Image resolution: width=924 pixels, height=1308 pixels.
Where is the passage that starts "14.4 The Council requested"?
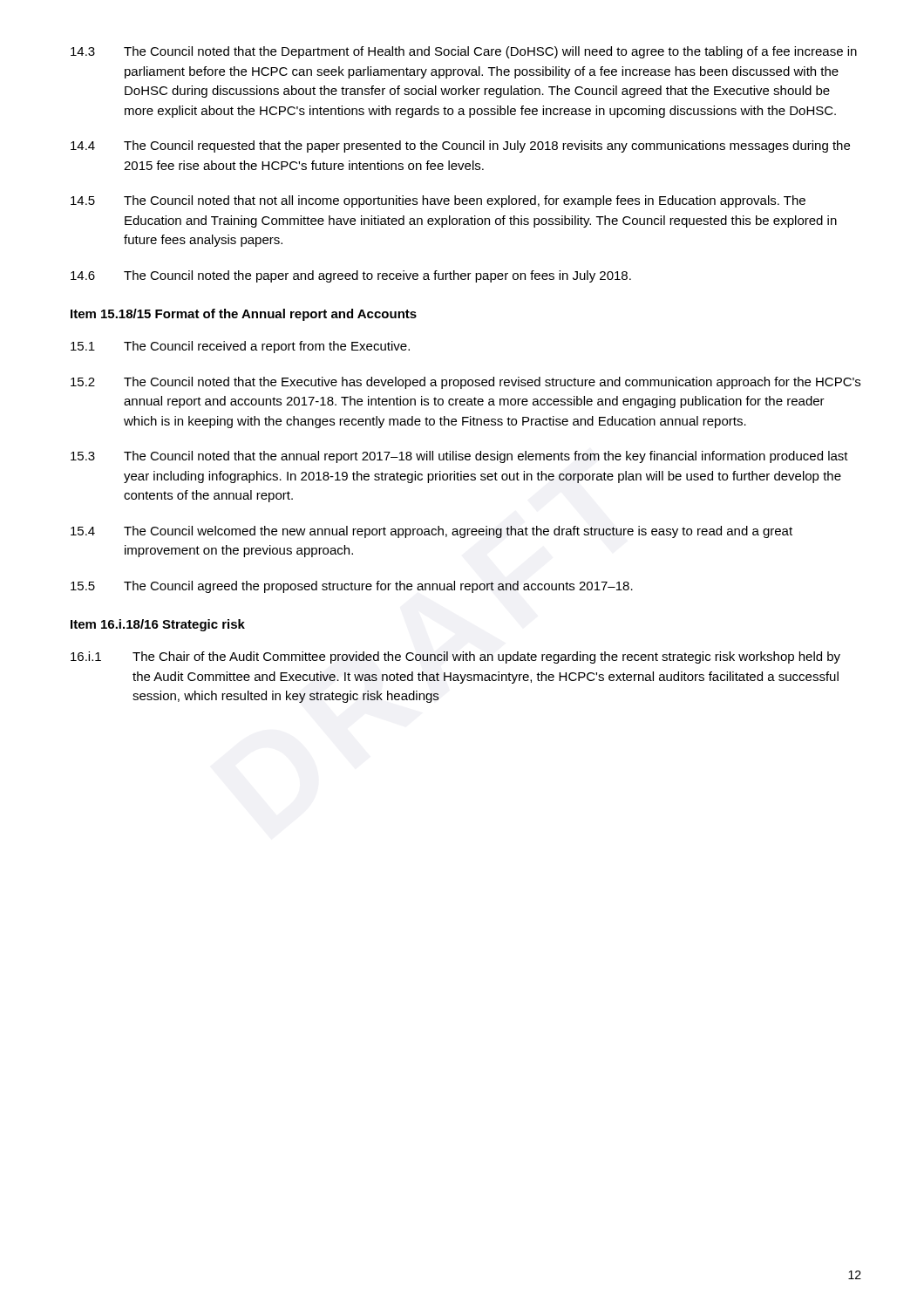click(x=466, y=156)
